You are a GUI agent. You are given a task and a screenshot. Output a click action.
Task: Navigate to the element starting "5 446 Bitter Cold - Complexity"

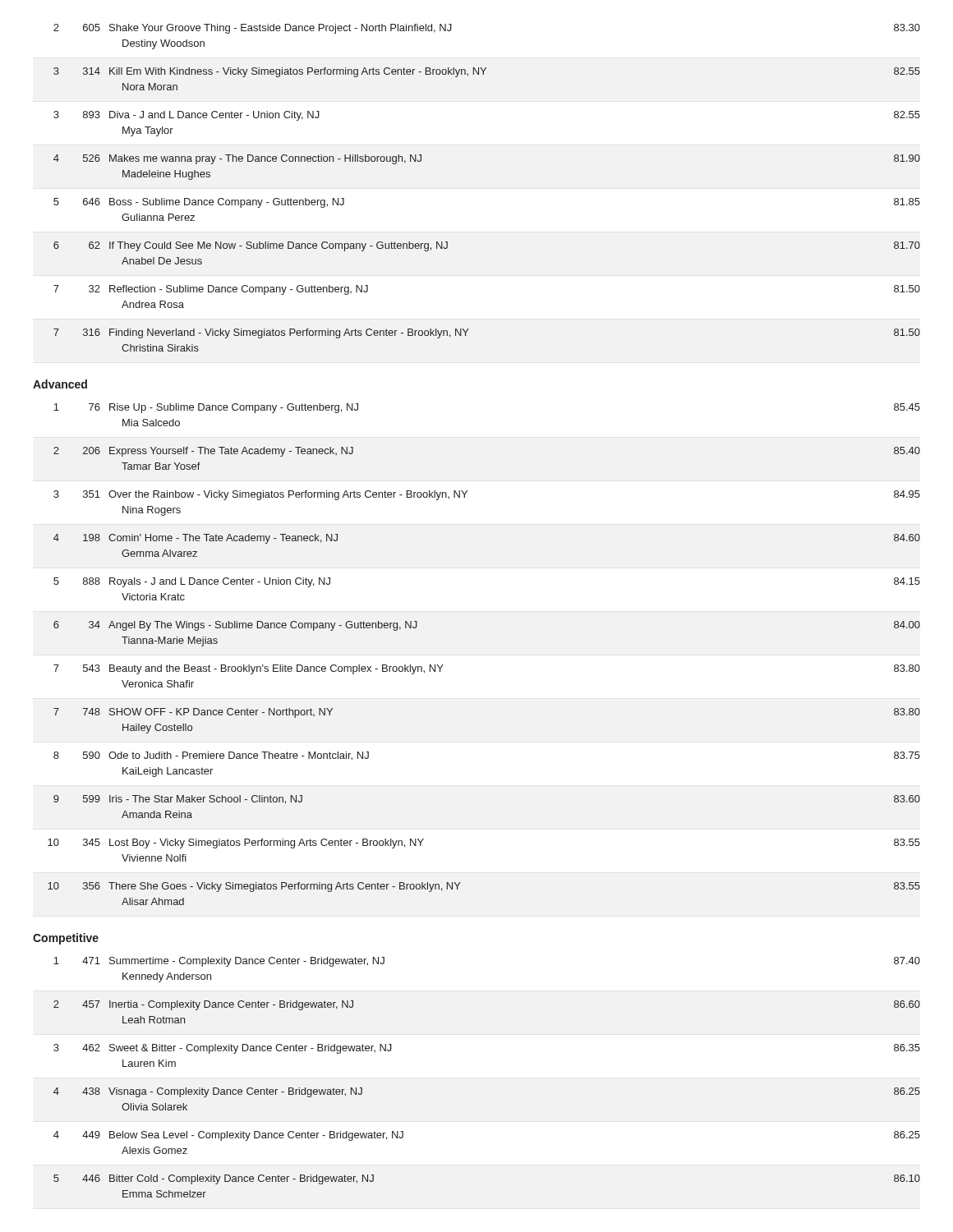[x=229, y=1181]
